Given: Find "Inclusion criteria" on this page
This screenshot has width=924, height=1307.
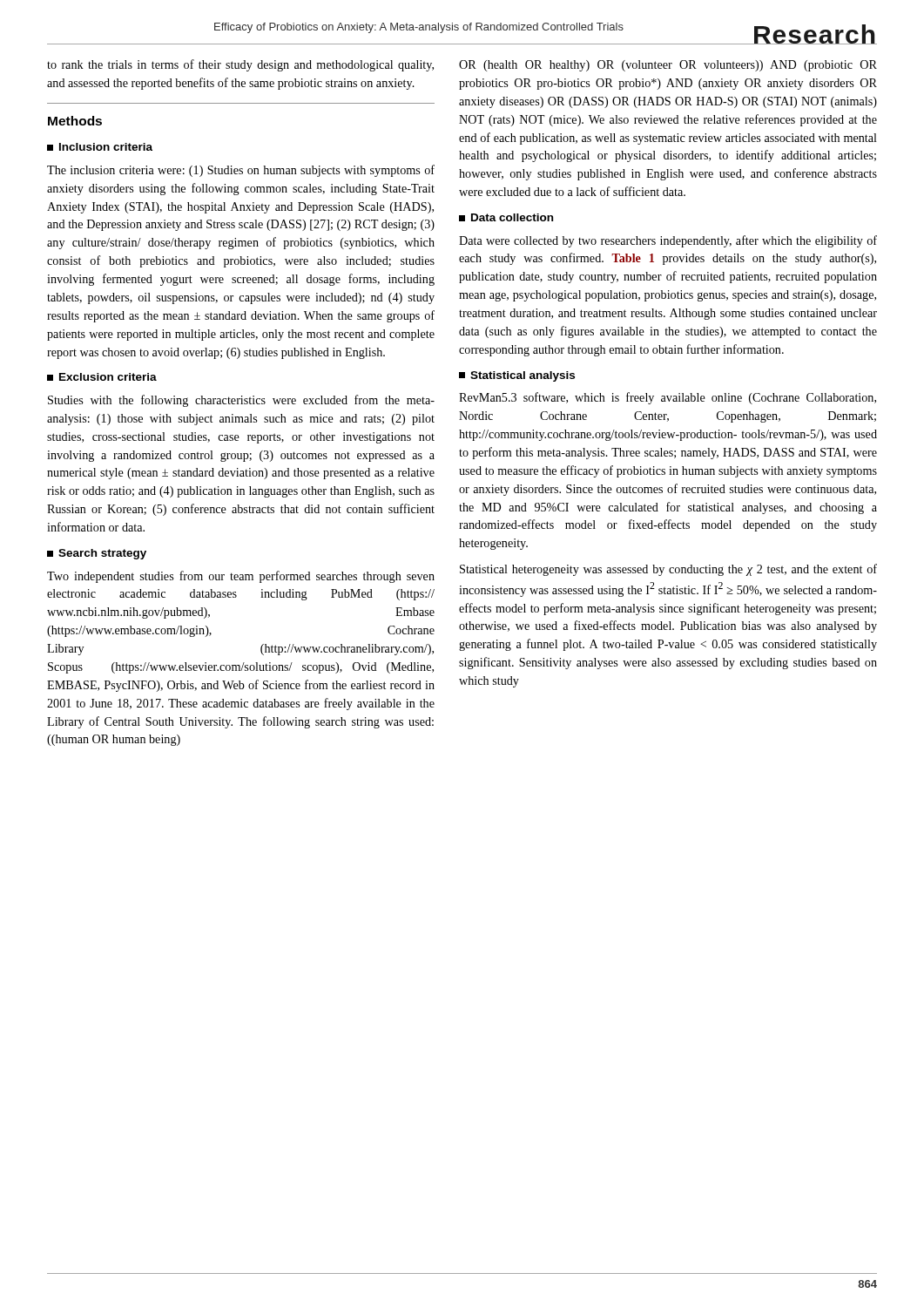Looking at the screenshot, I should (x=100, y=147).
